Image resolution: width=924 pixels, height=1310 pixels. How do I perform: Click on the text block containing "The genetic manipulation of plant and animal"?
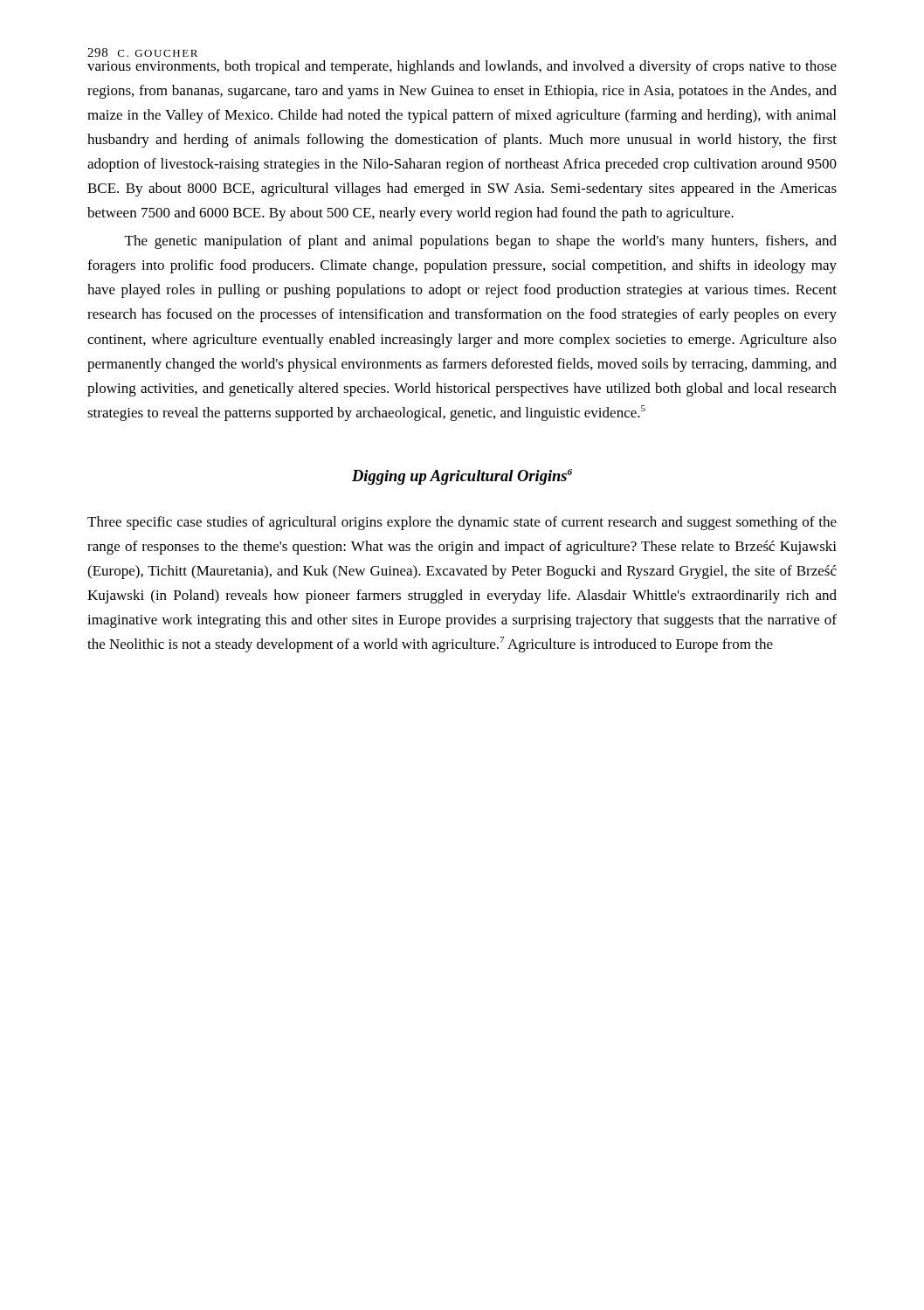[x=462, y=327]
